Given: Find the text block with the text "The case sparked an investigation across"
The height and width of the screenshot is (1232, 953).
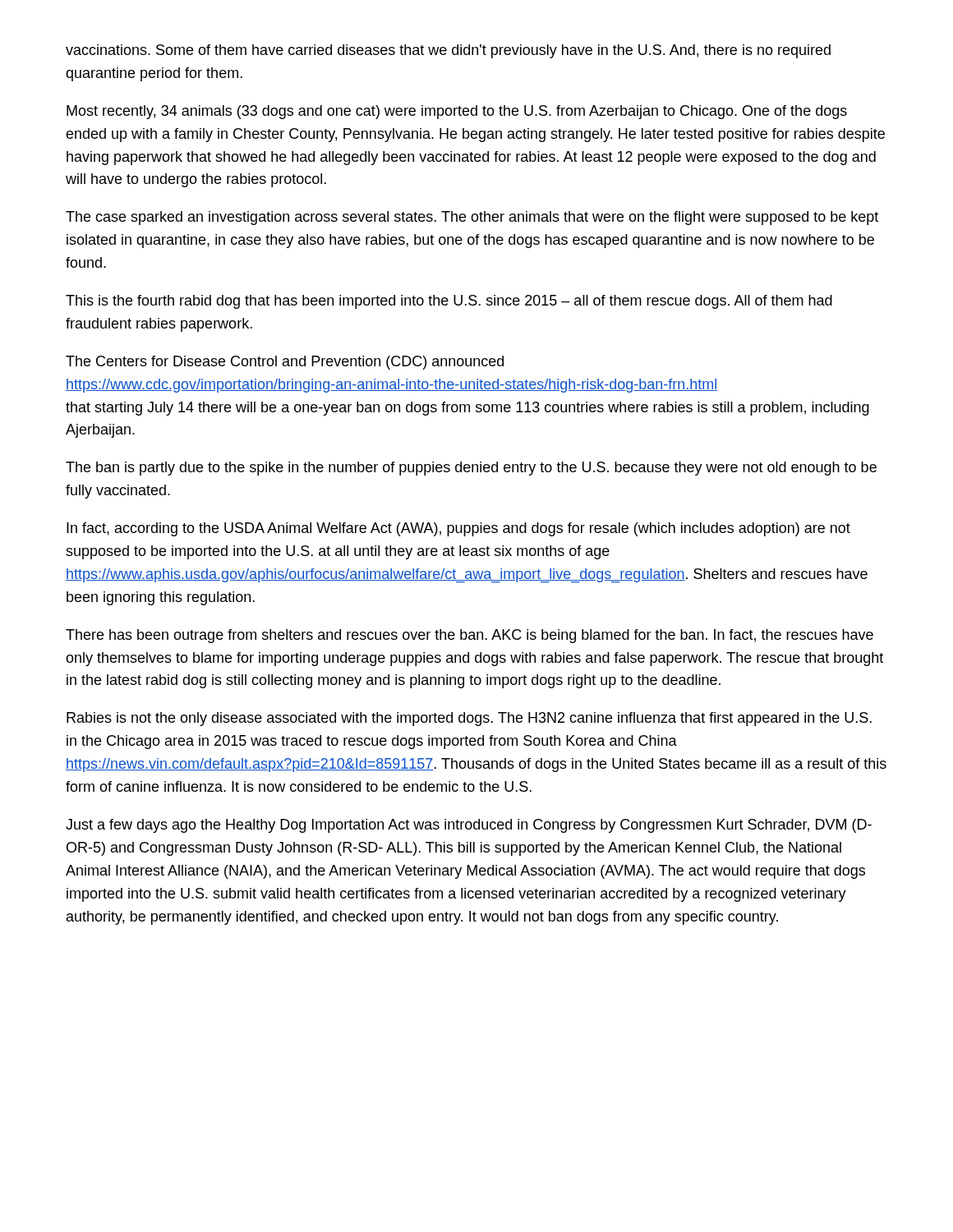Looking at the screenshot, I should (472, 240).
